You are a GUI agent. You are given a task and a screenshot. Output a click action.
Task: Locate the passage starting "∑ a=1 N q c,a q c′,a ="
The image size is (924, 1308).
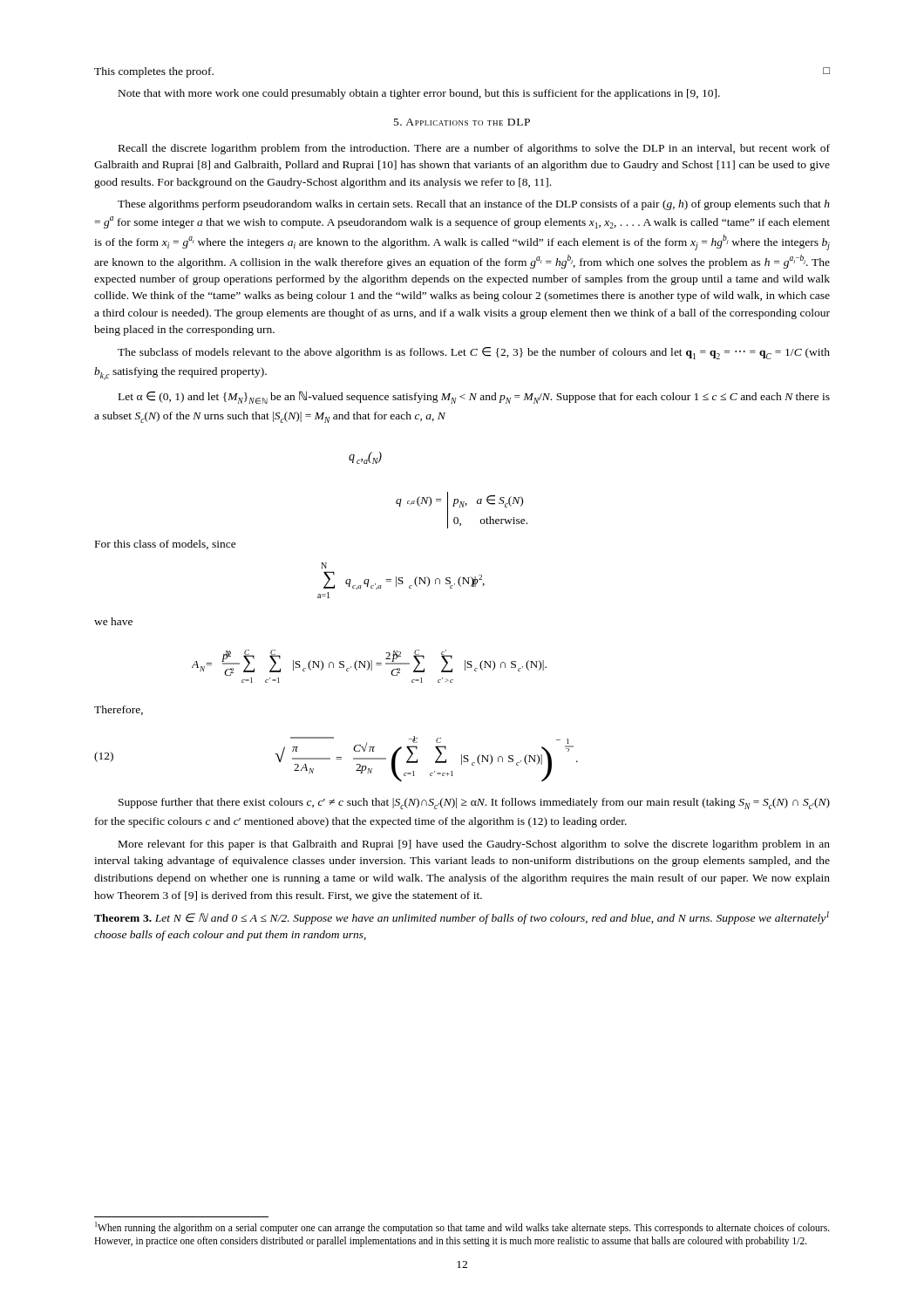(462, 580)
